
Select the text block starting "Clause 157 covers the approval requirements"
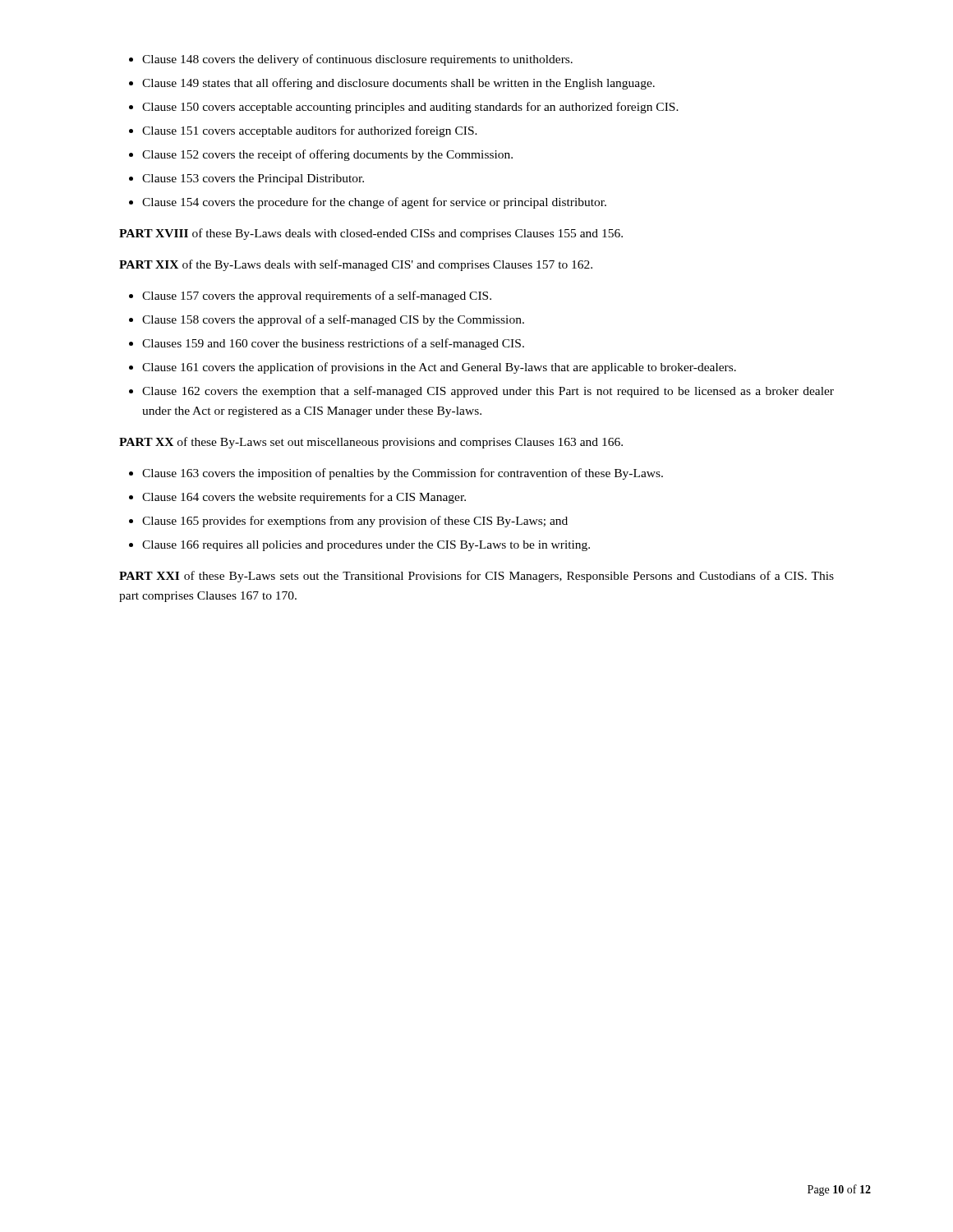(488, 296)
